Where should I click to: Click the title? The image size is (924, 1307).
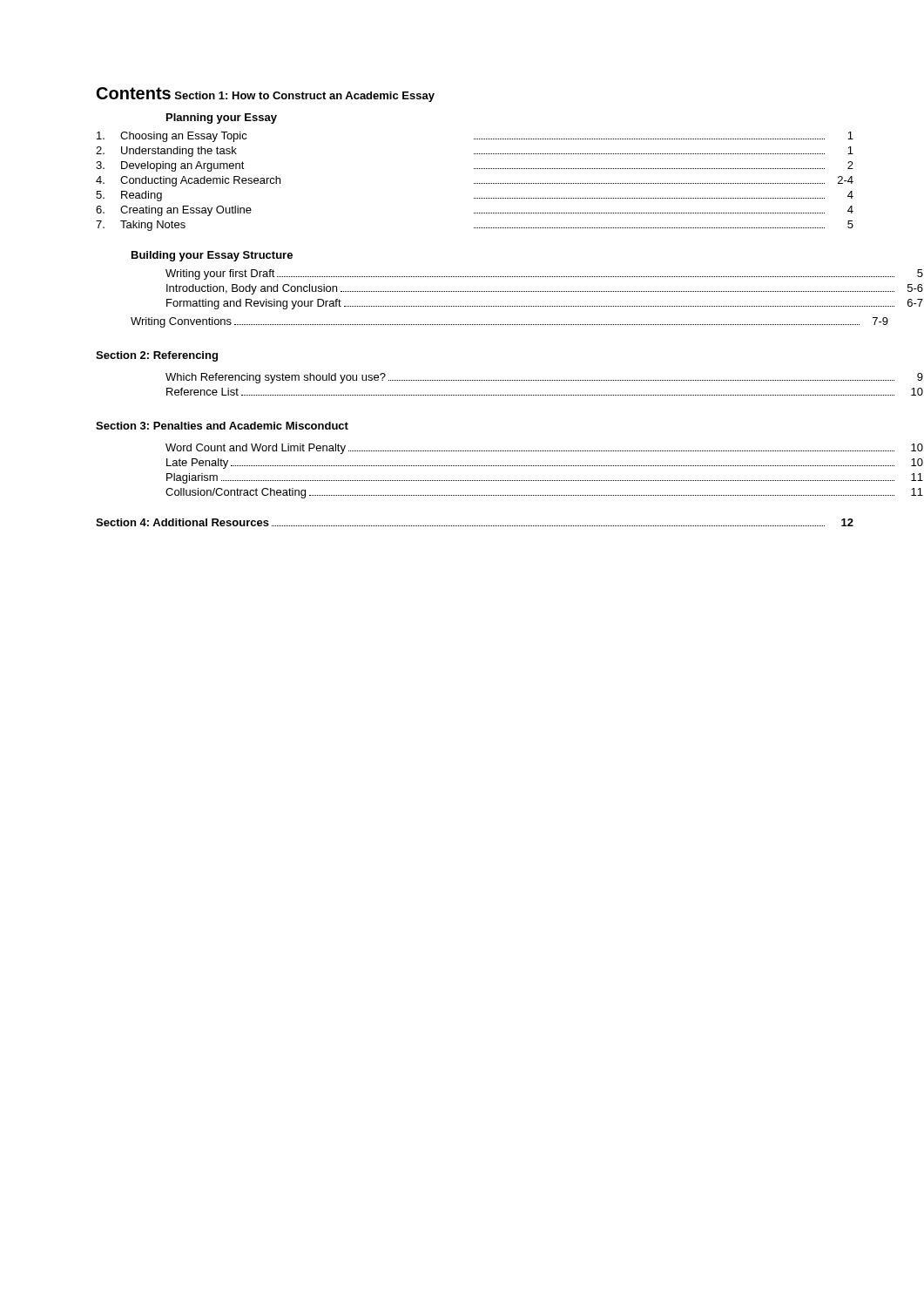click(134, 93)
